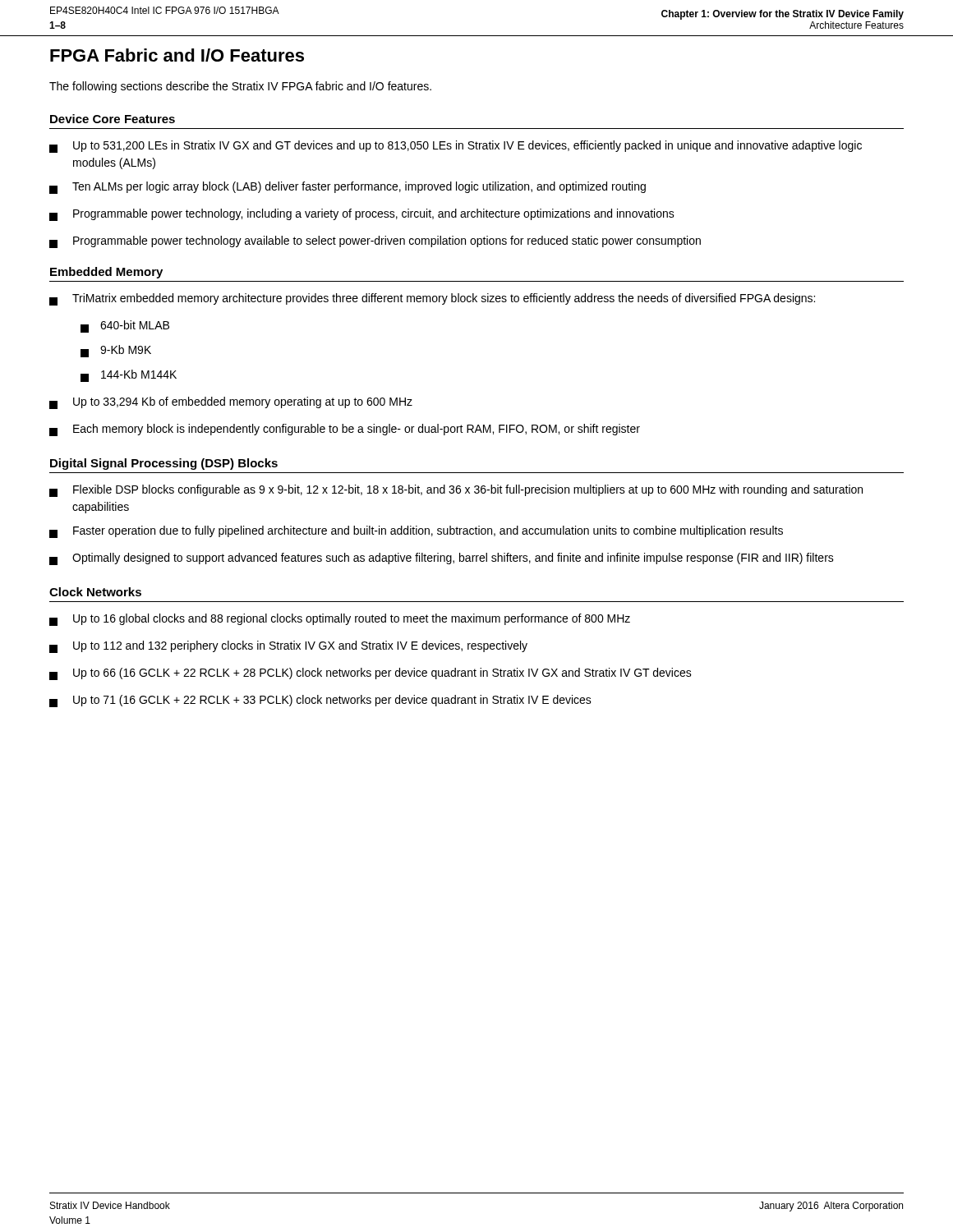
Task: Click on the list item with the text "144-Kb M144K"
Action: pyautogui.click(x=129, y=377)
